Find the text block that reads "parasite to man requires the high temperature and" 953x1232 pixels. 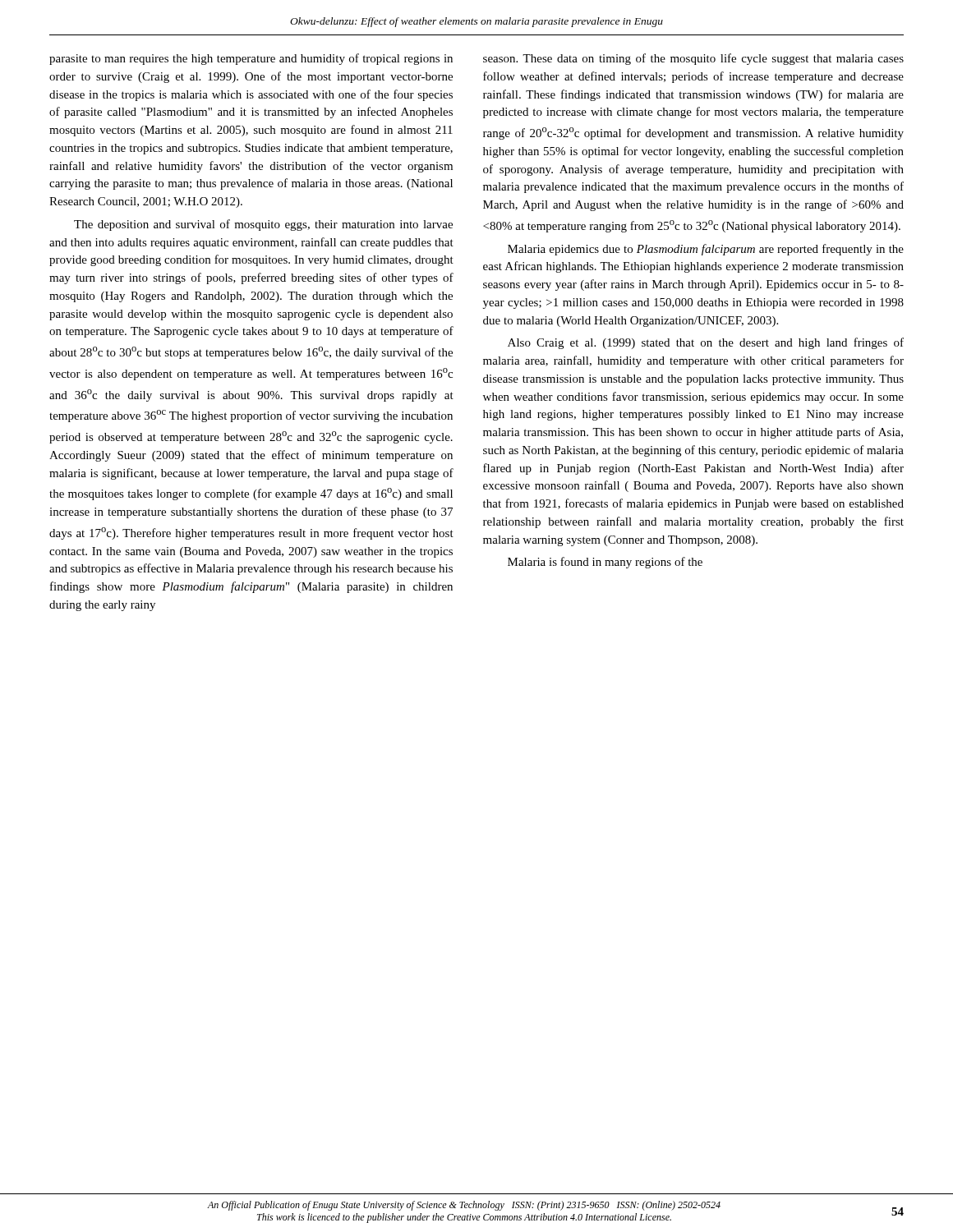(251, 332)
